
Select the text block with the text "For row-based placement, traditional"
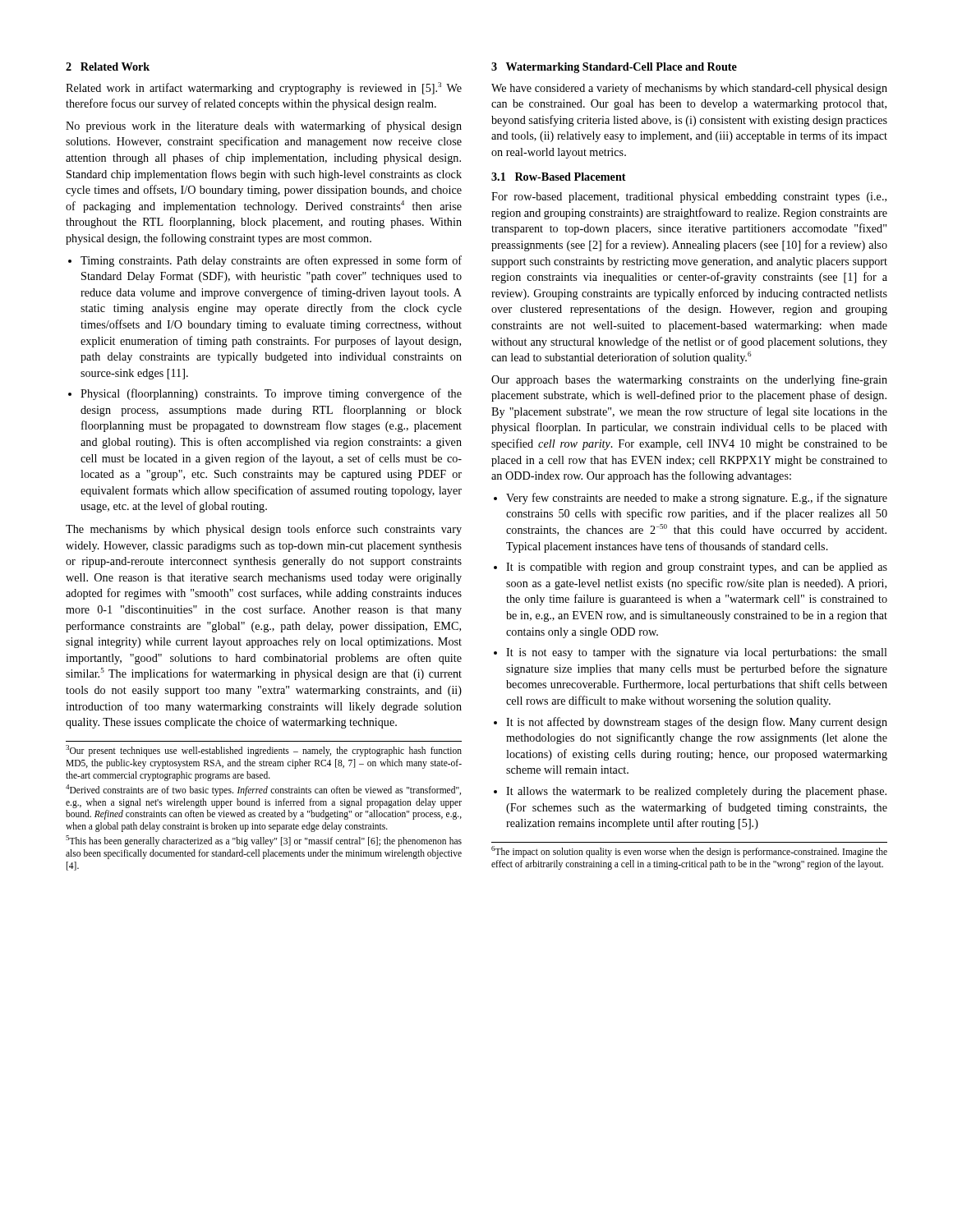coord(689,337)
